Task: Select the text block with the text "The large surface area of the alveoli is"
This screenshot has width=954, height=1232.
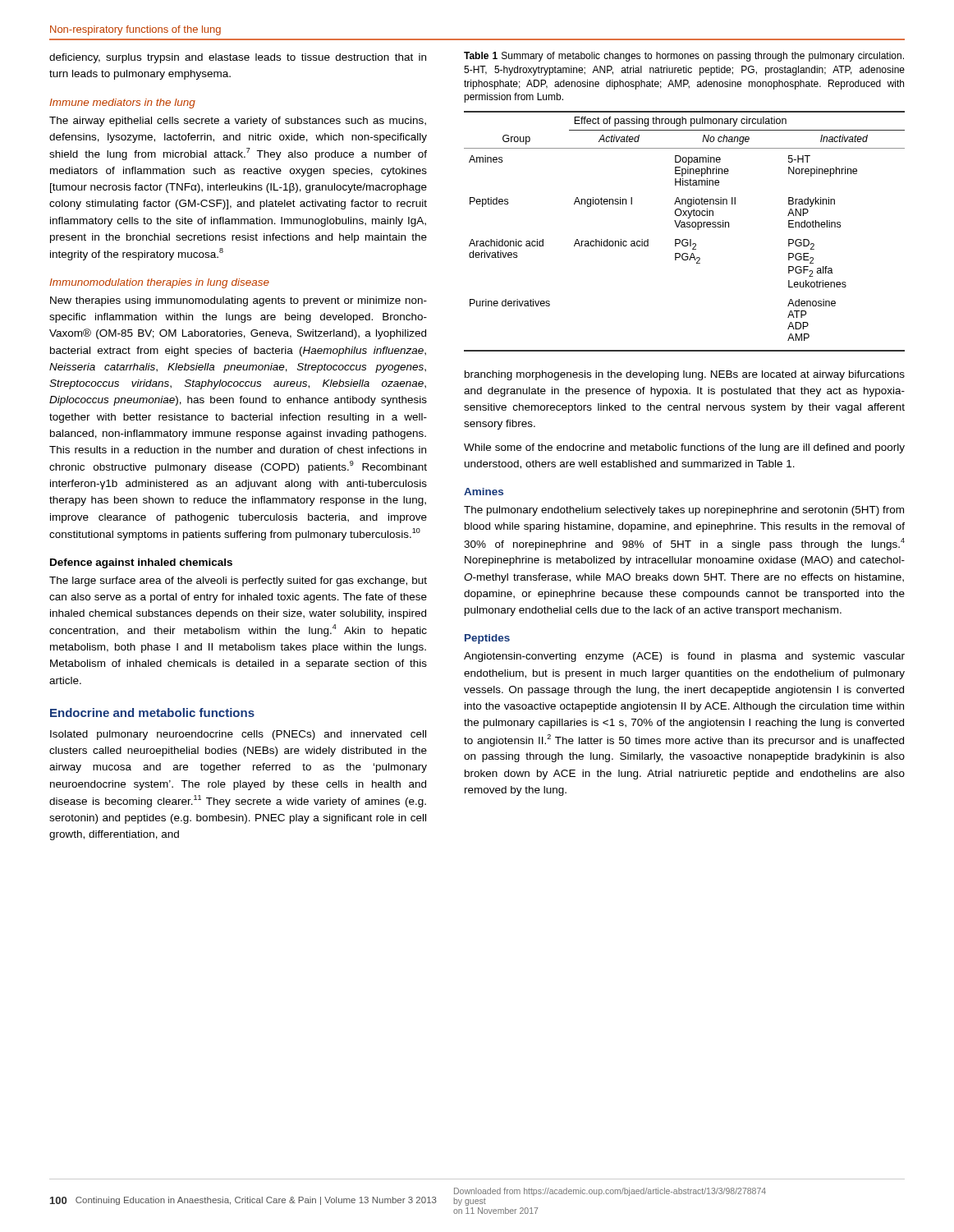Action: point(238,630)
